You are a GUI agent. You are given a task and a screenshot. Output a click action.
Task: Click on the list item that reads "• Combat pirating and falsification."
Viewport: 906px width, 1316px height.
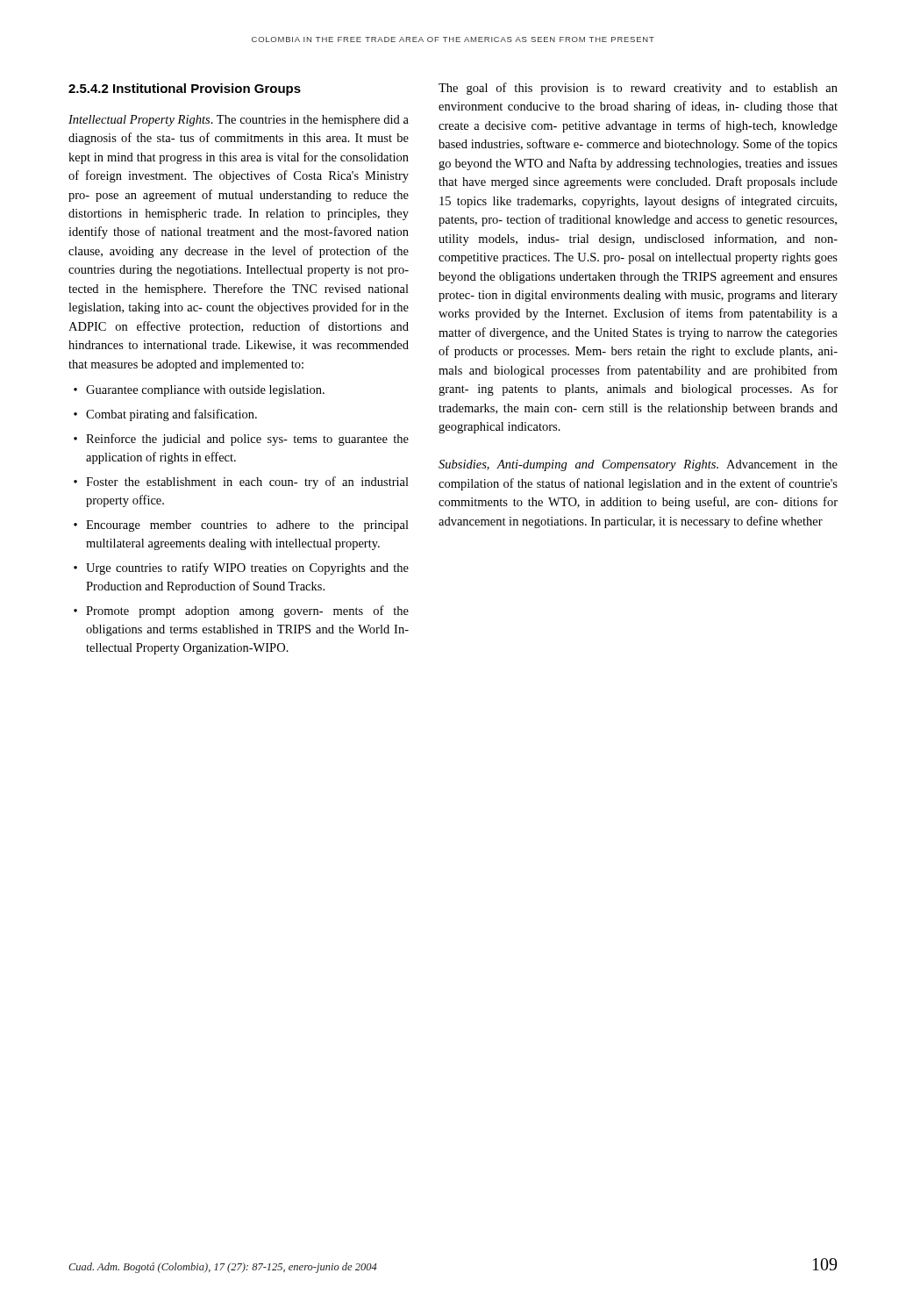[239, 415]
